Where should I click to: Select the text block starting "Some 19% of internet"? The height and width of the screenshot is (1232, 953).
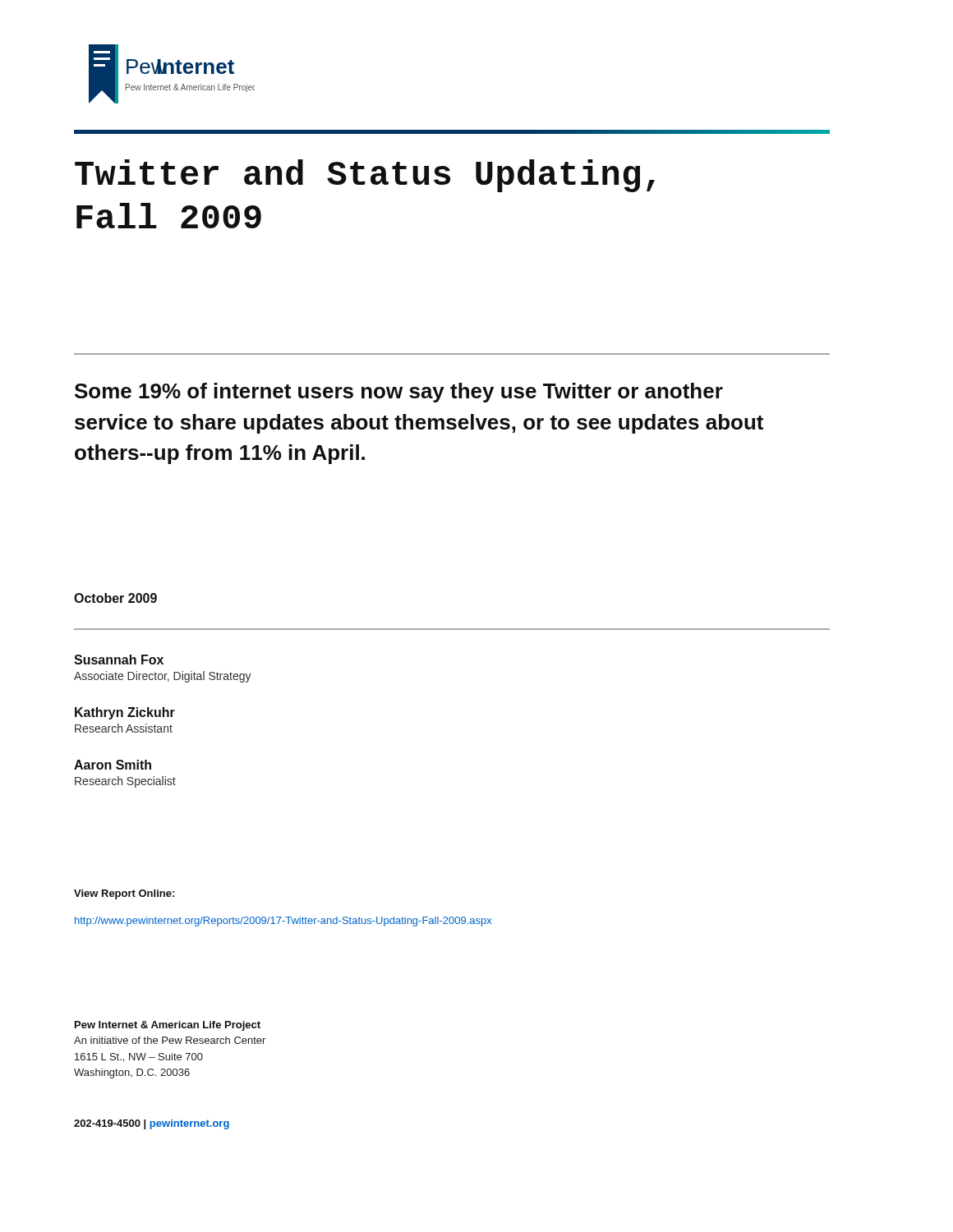(427, 423)
